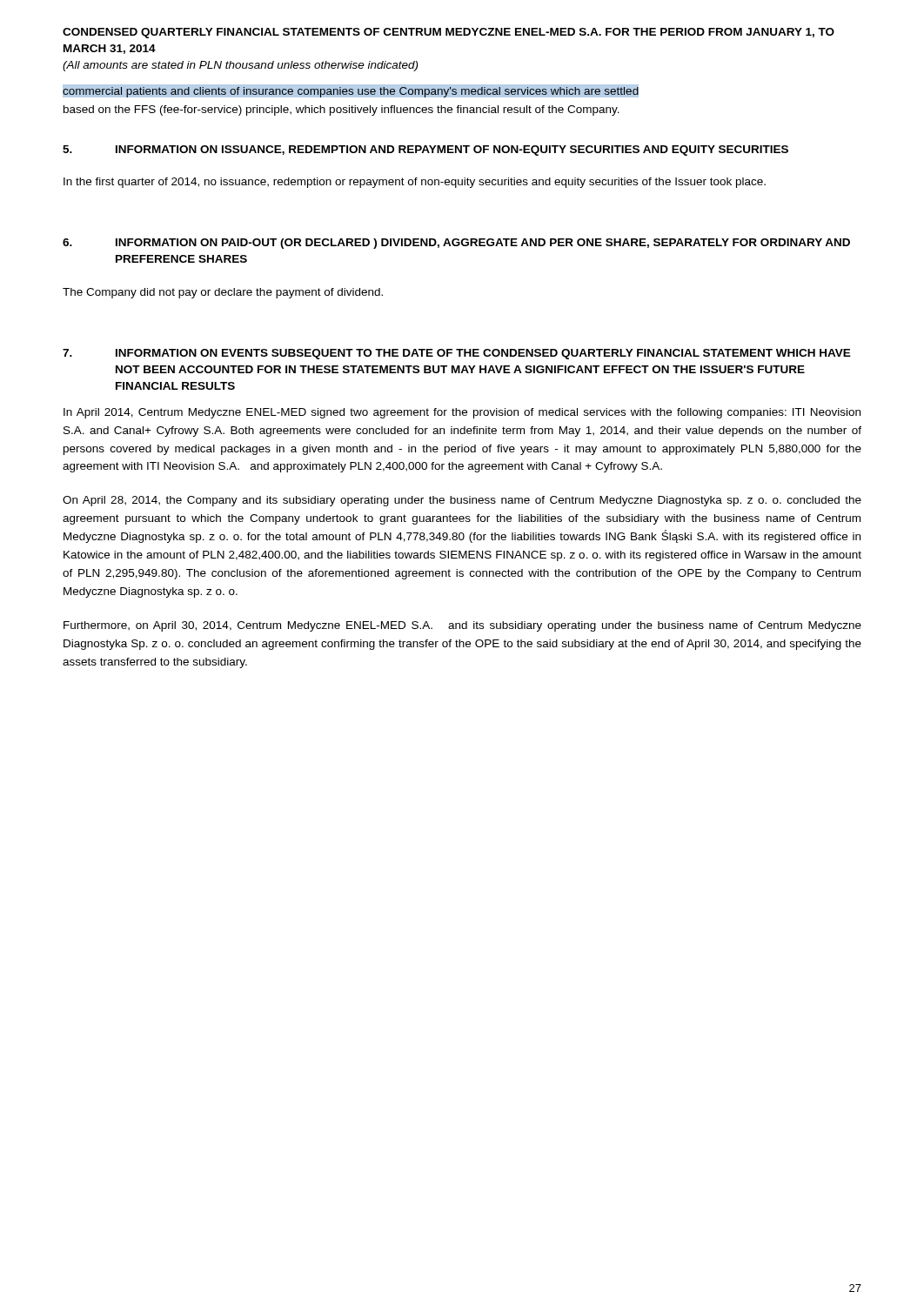Point to the region starting "6. INFORMATION ON PAID-OUT (OR"

coord(462,252)
